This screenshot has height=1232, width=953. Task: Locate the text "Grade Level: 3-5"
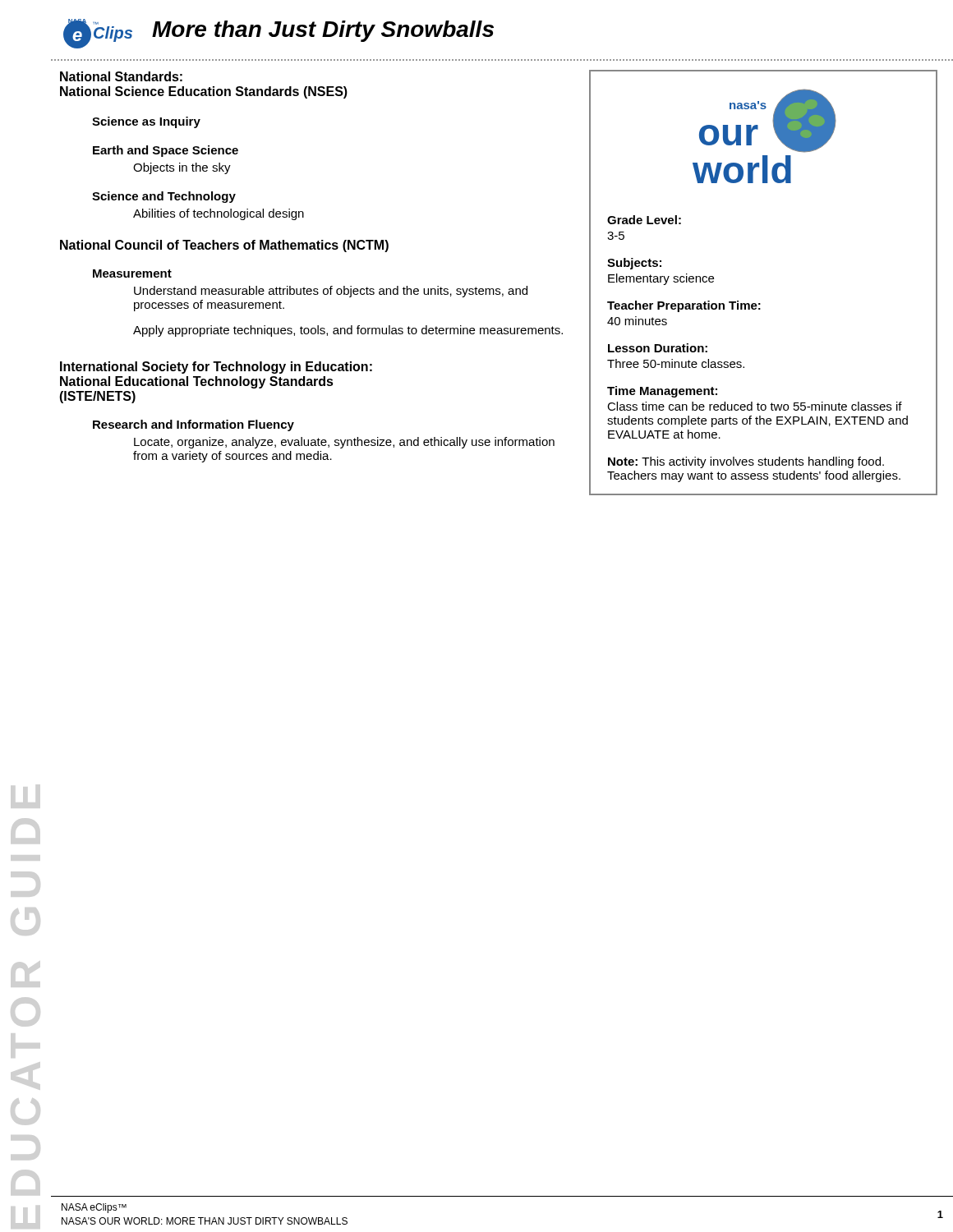point(644,220)
